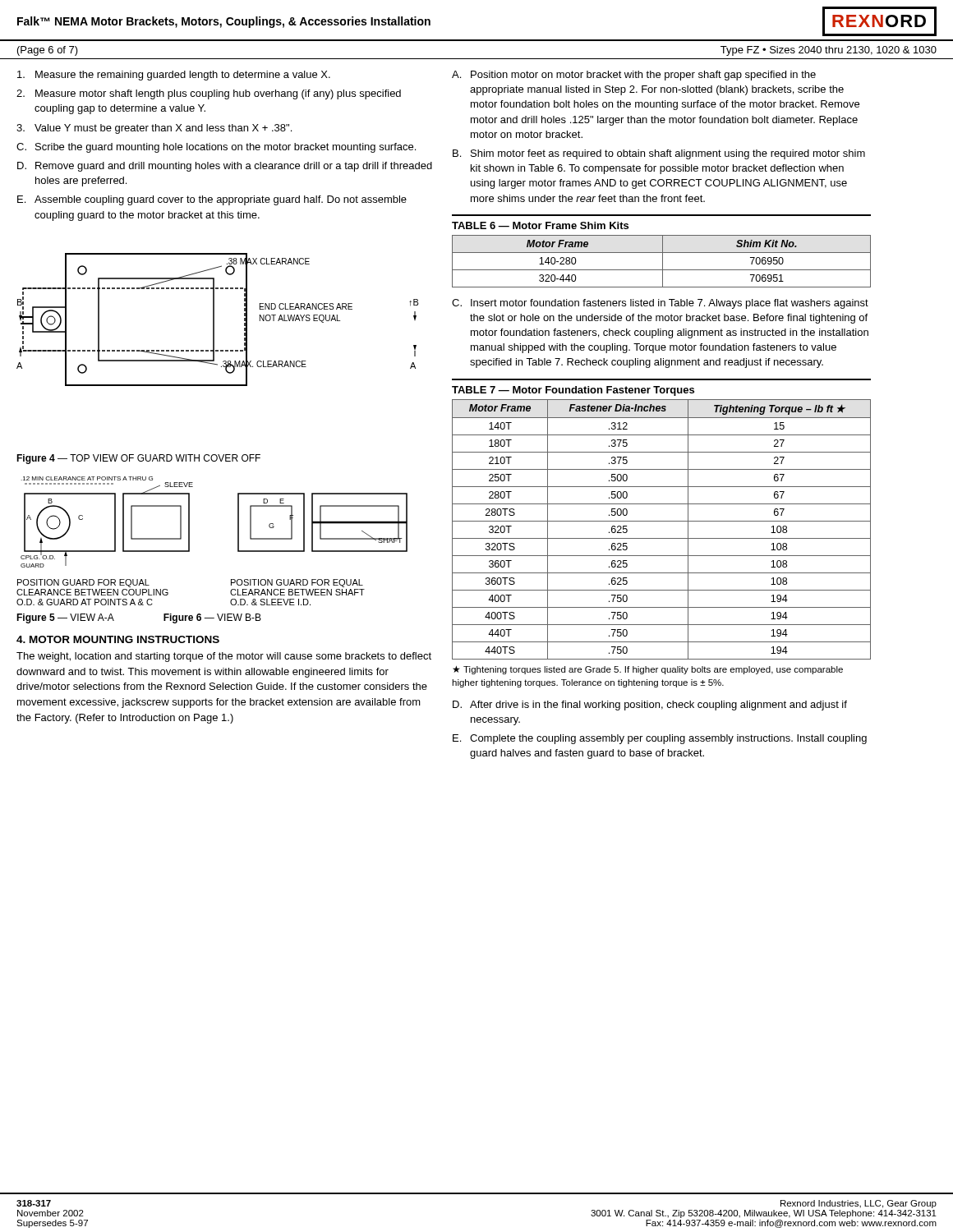Locate the passage starting "E. Complete the coupling assembly per coupling assembly"
953x1232 pixels.
[x=661, y=746]
